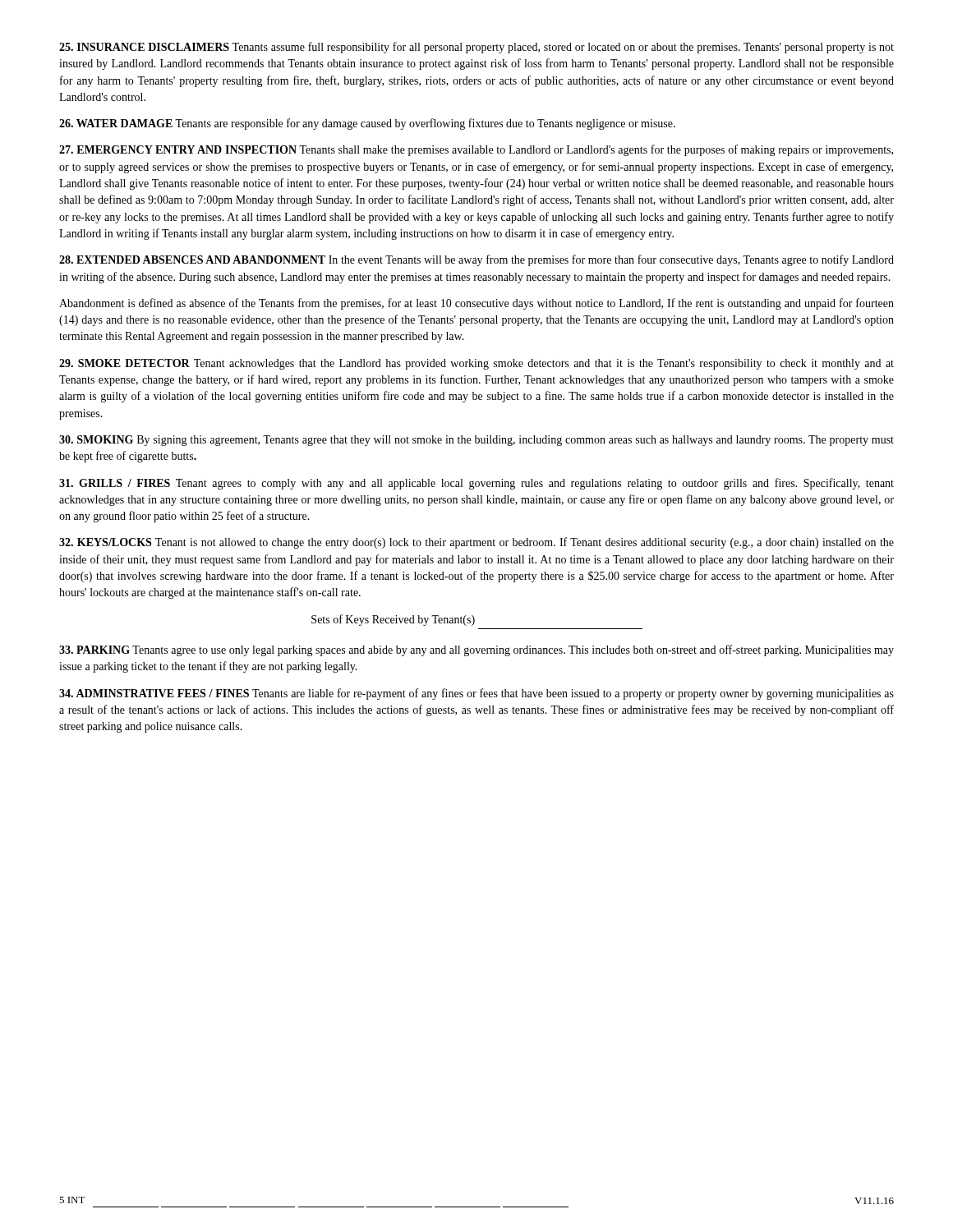Find the block on this page that starts "ADMINSTRATIVE FEES / FINES Tenants are liable for"
This screenshot has width=953, height=1232.
476,710
